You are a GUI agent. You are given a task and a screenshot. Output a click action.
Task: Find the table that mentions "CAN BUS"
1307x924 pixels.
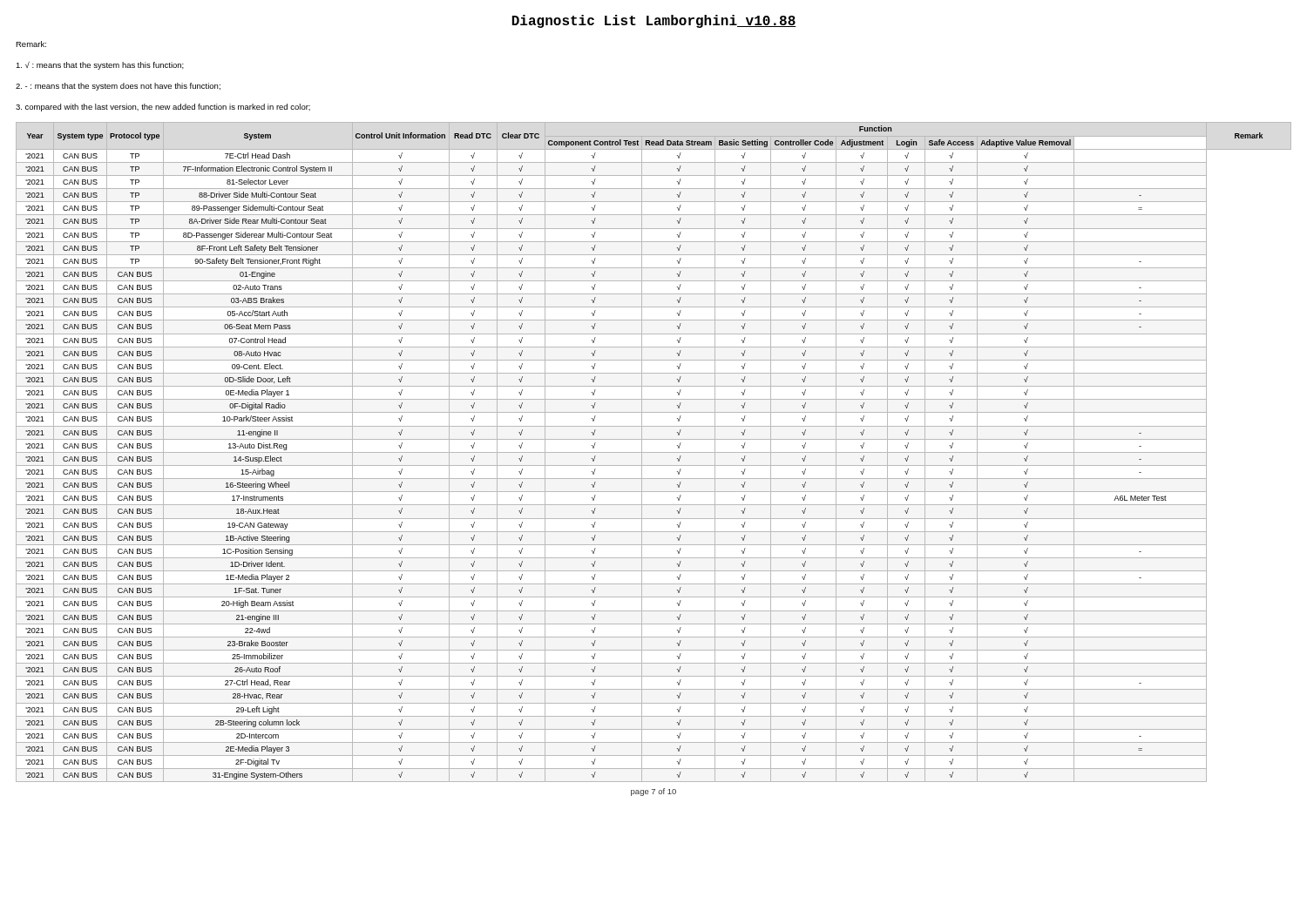654,452
